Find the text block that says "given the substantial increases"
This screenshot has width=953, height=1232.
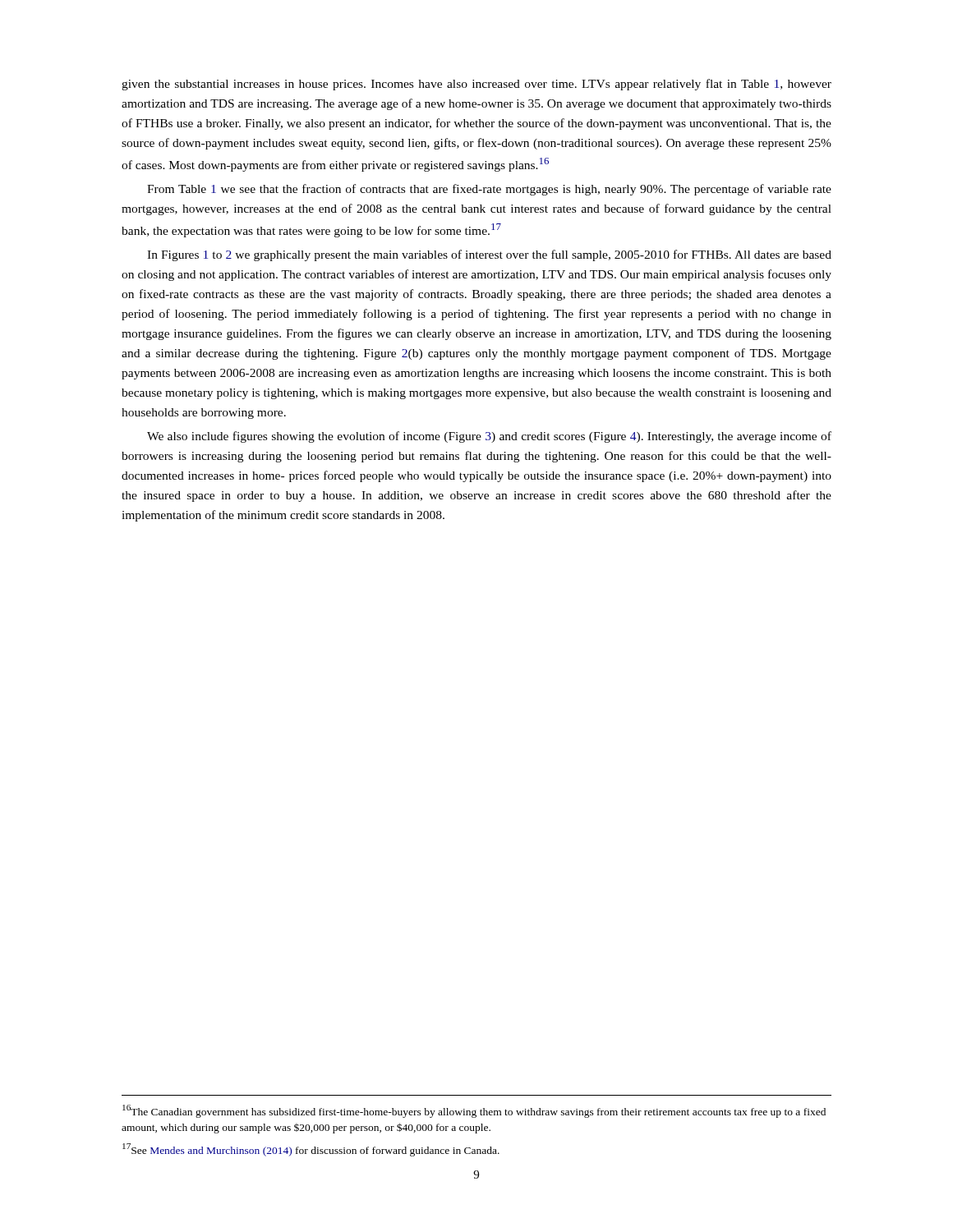coord(476,124)
